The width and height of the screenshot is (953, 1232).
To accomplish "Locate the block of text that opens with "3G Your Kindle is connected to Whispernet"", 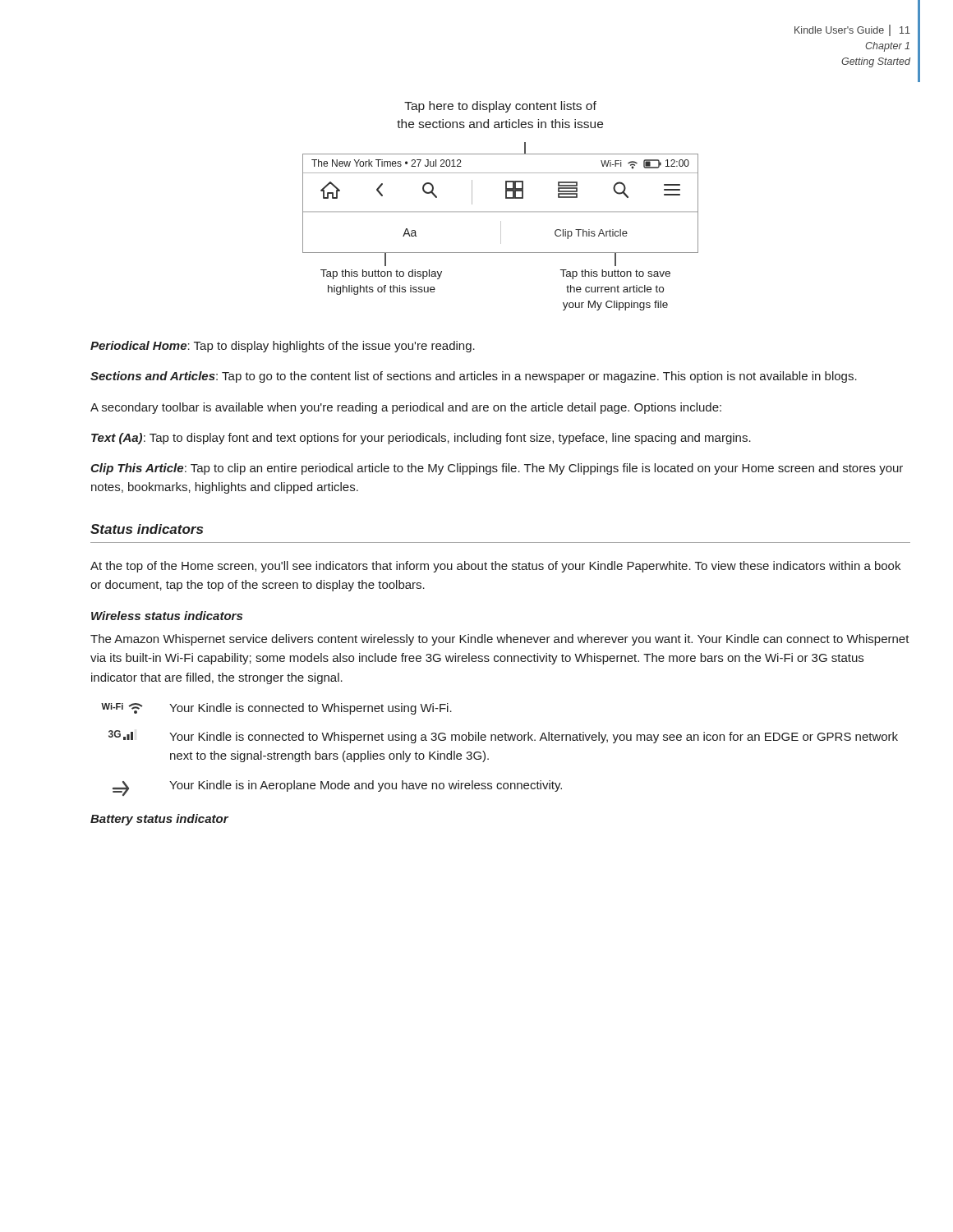I will [500, 746].
